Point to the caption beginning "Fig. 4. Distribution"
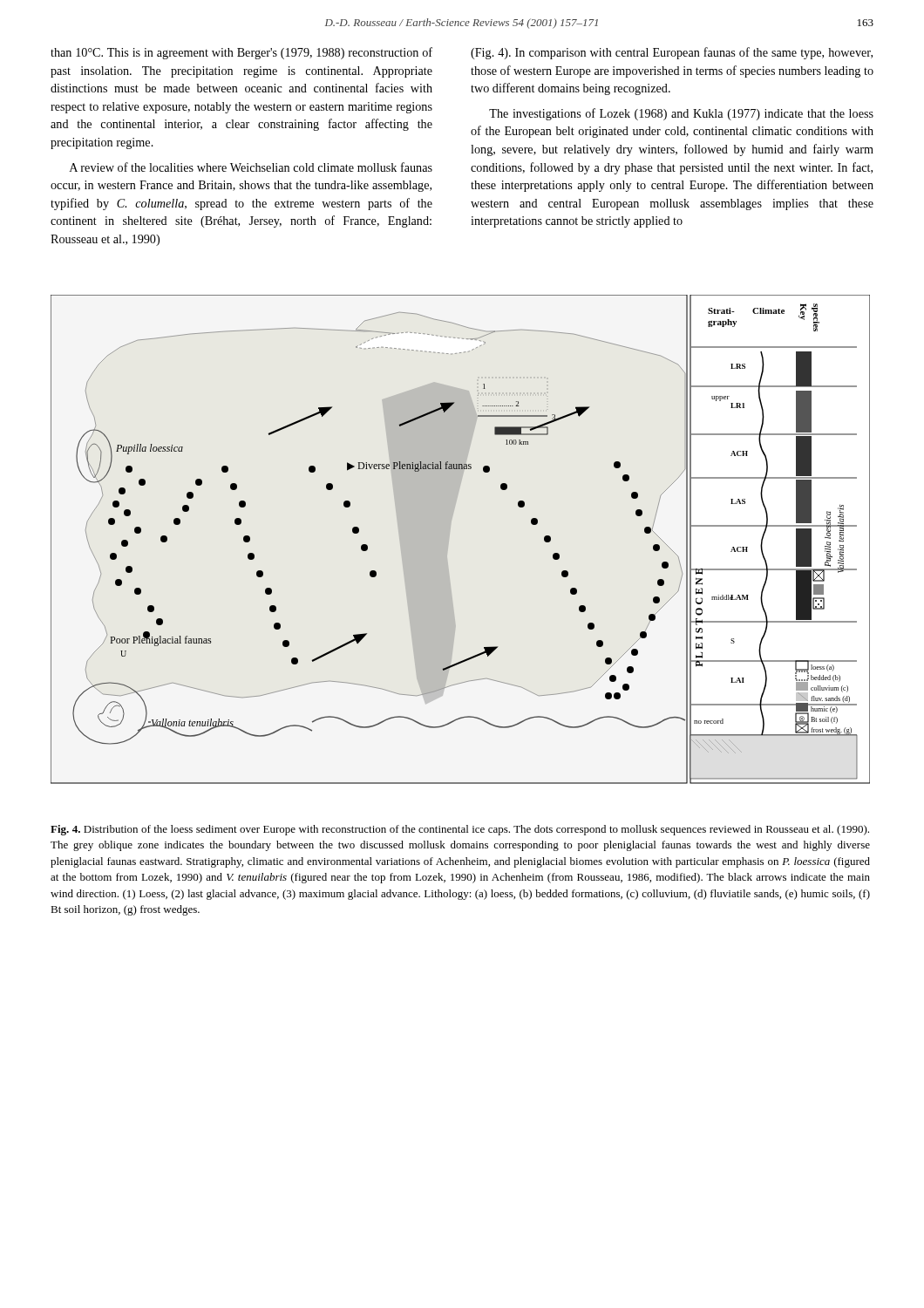 point(460,869)
